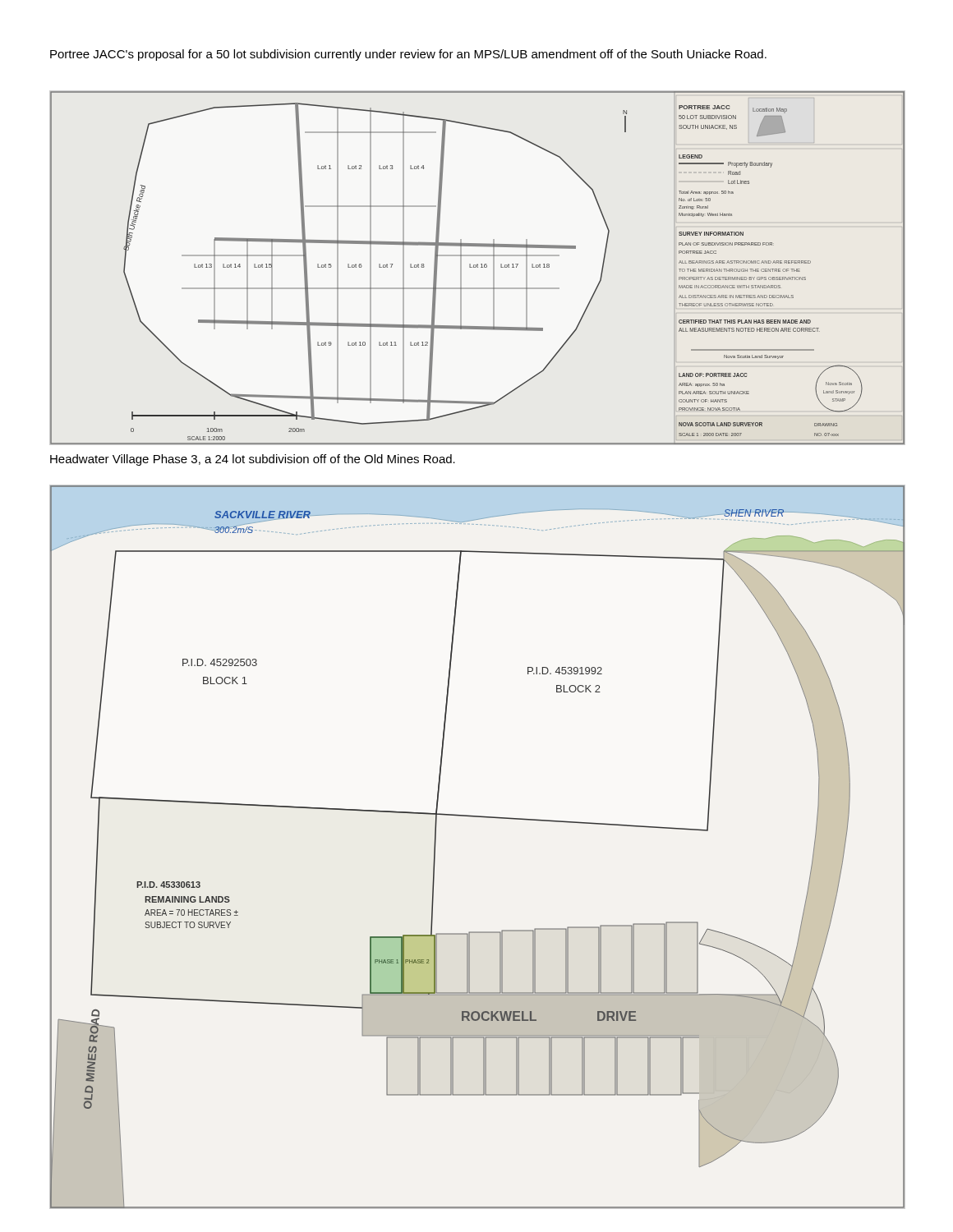Find the caption that says "Headwater Village Phase 3, a 24 lot"
The image size is (953, 1232).
[252, 459]
